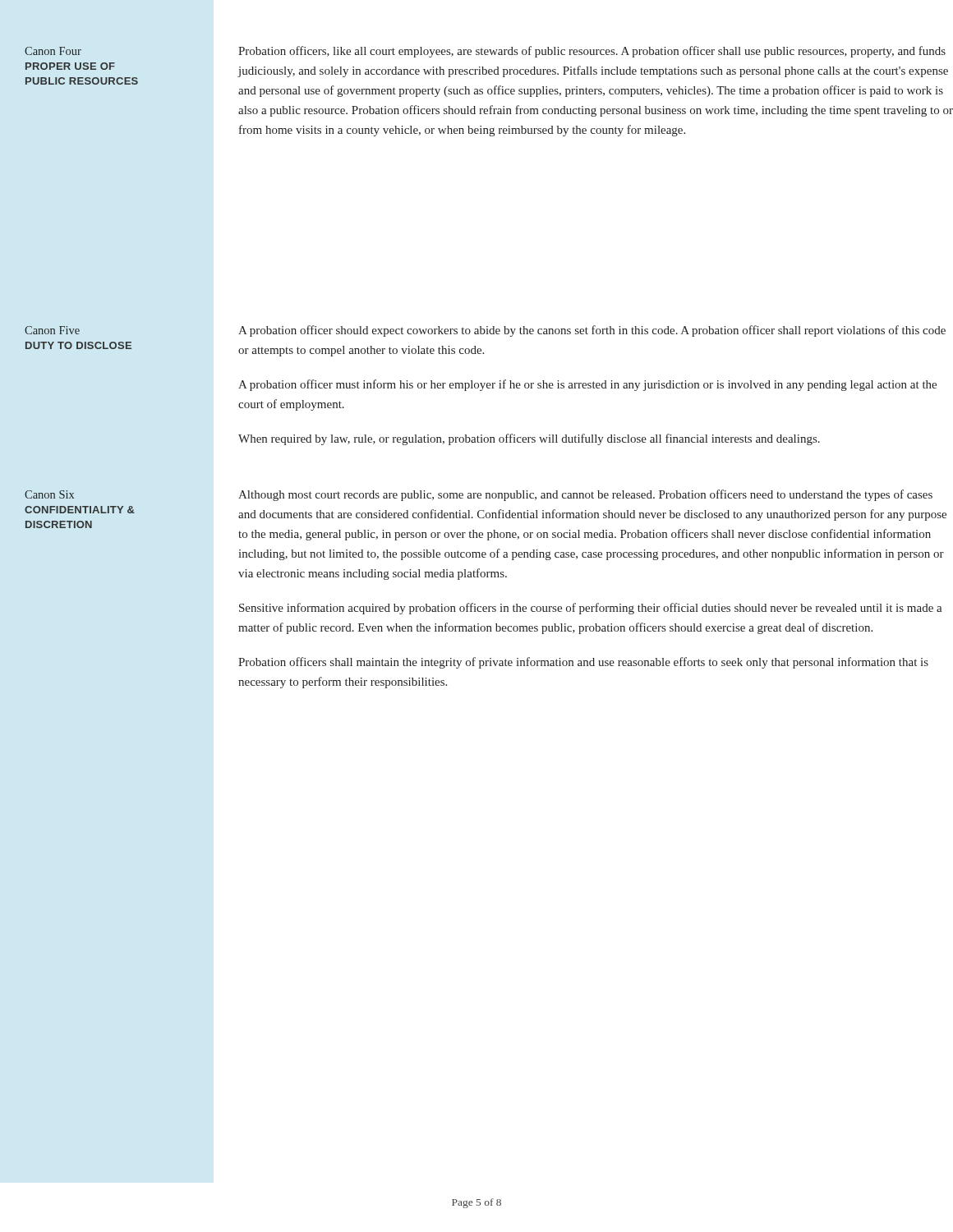Locate the section header that opens with "Canon Four PROPER"

(x=82, y=66)
